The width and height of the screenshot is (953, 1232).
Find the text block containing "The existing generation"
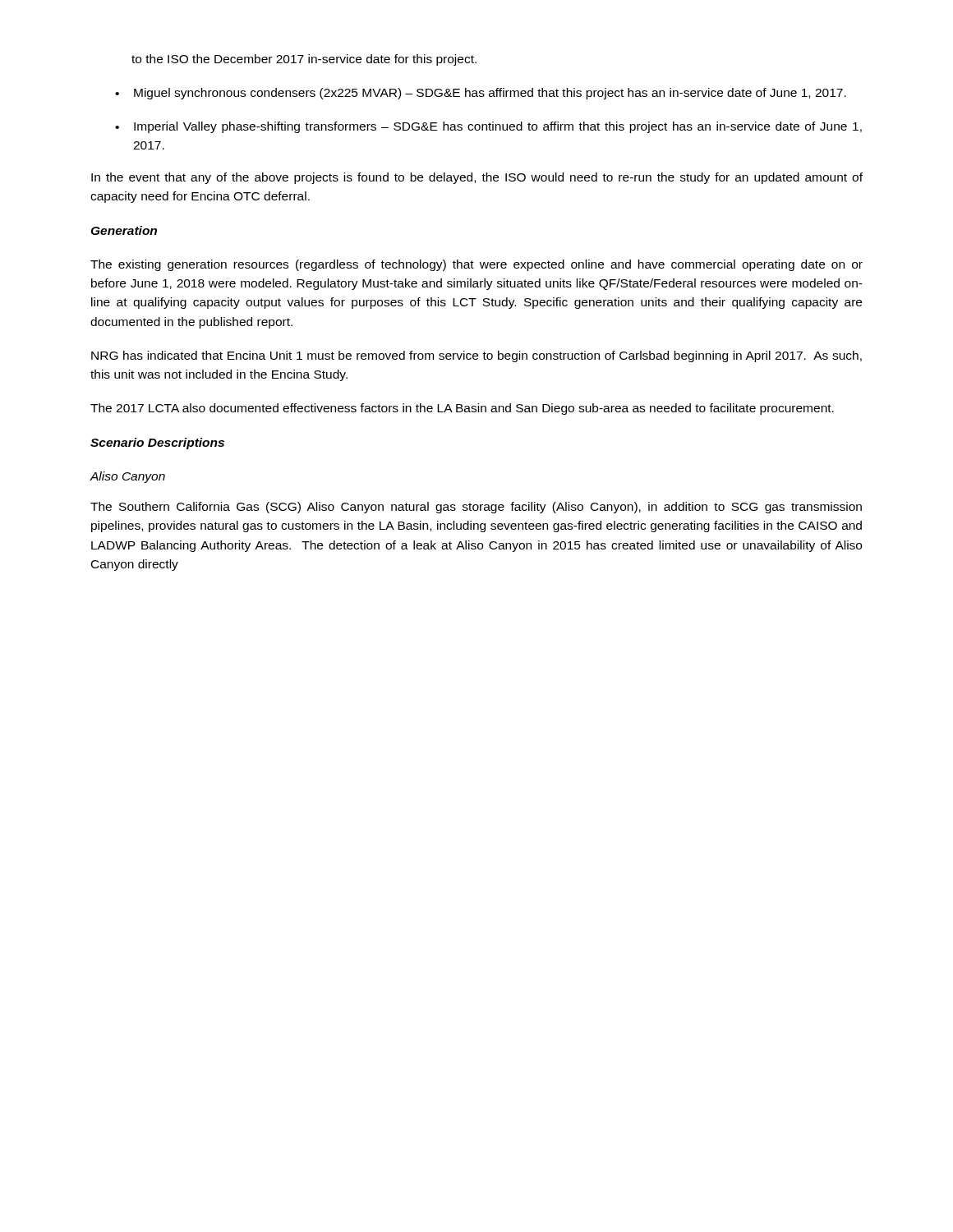tap(476, 292)
